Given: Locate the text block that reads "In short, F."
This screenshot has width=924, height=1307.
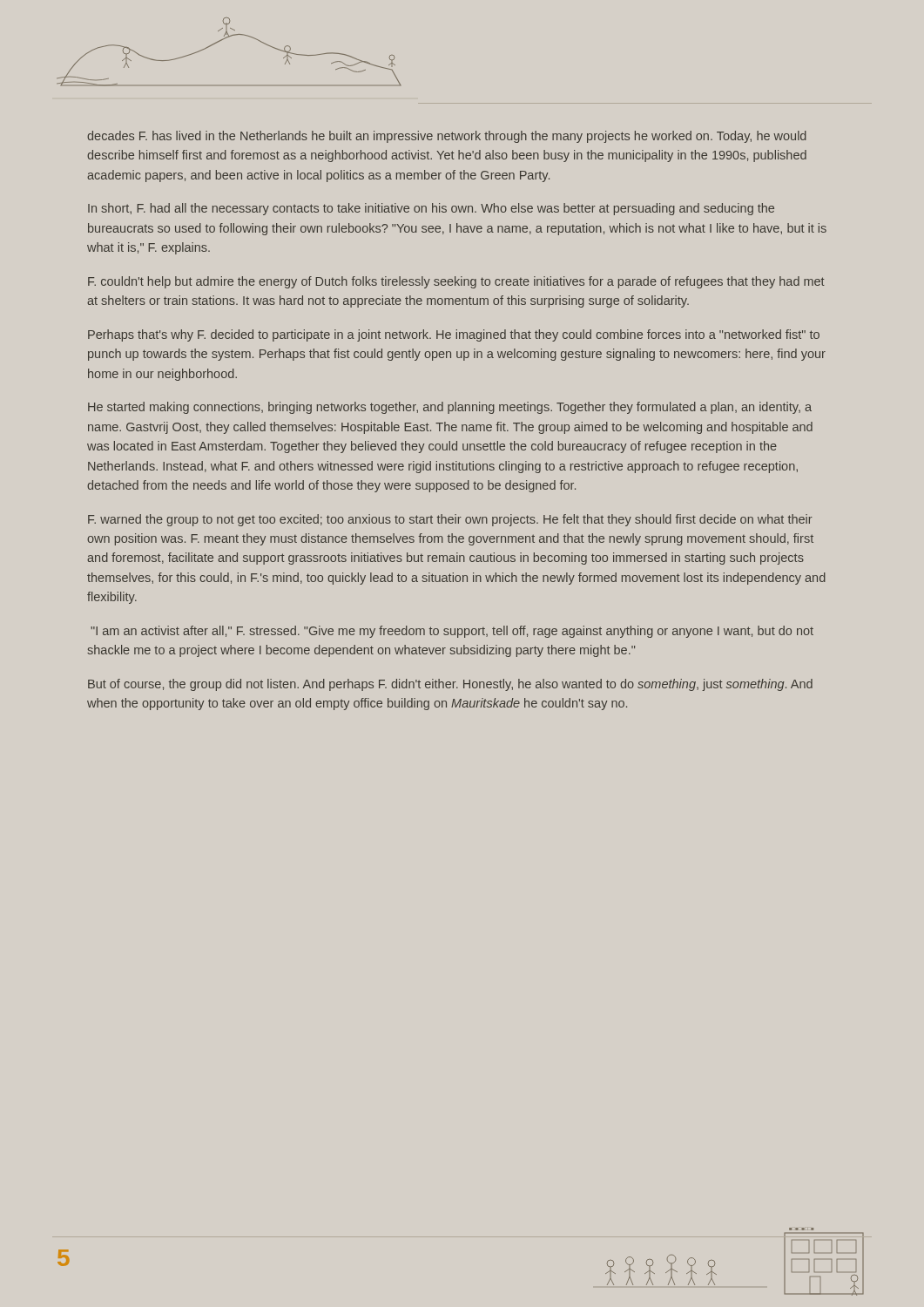Looking at the screenshot, I should click(x=457, y=228).
